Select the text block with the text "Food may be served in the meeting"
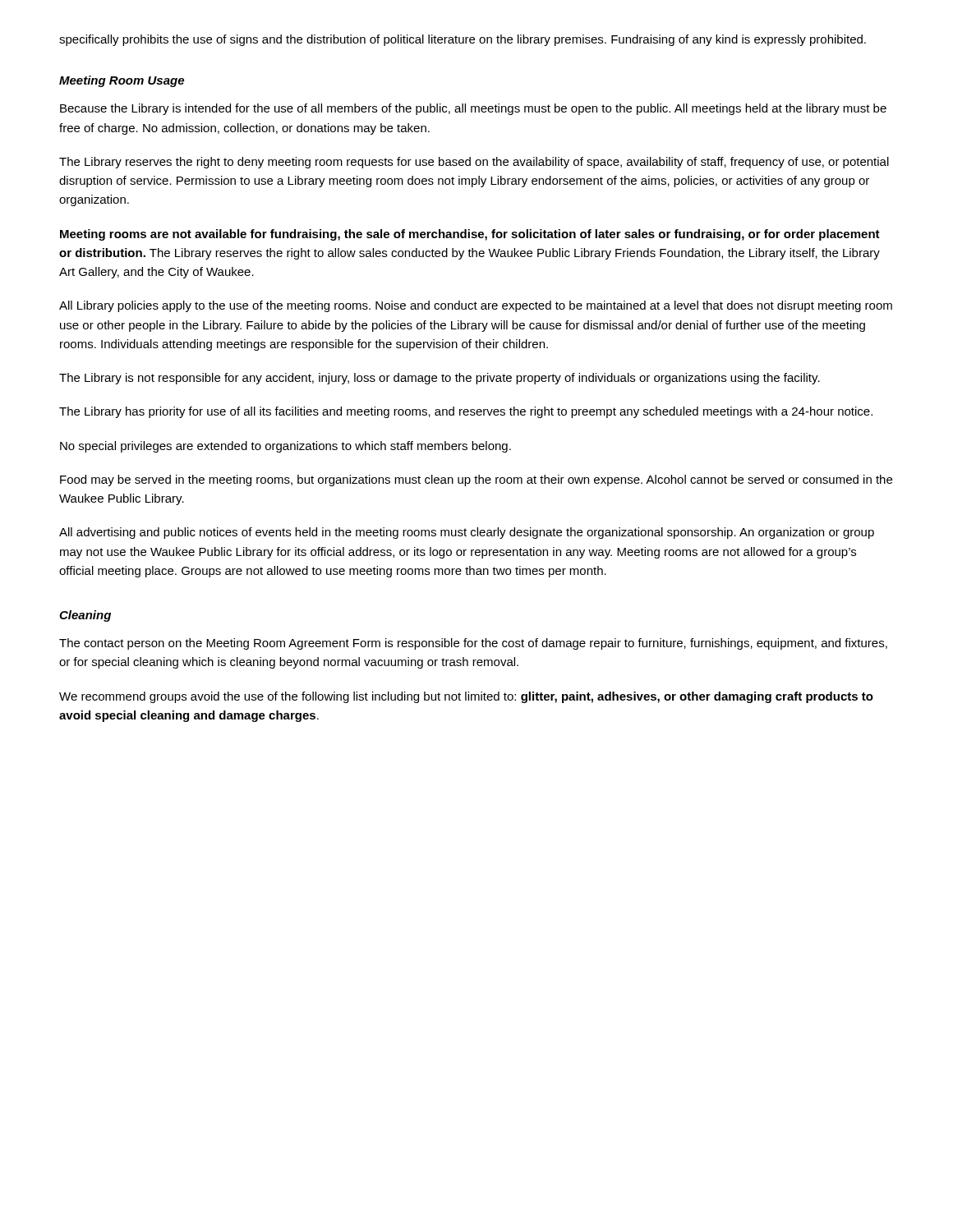 pyautogui.click(x=476, y=489)
